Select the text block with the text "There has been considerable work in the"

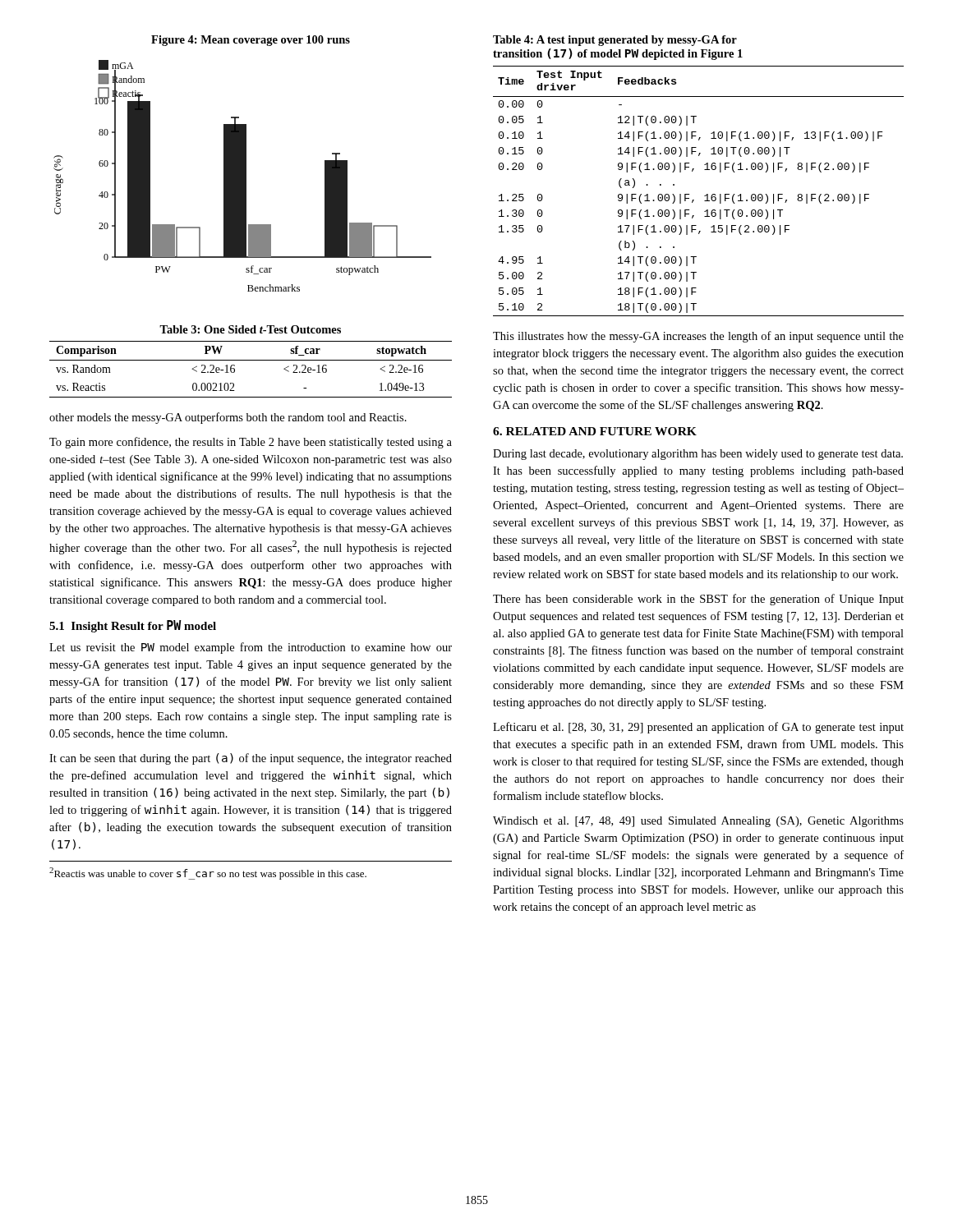698,651
